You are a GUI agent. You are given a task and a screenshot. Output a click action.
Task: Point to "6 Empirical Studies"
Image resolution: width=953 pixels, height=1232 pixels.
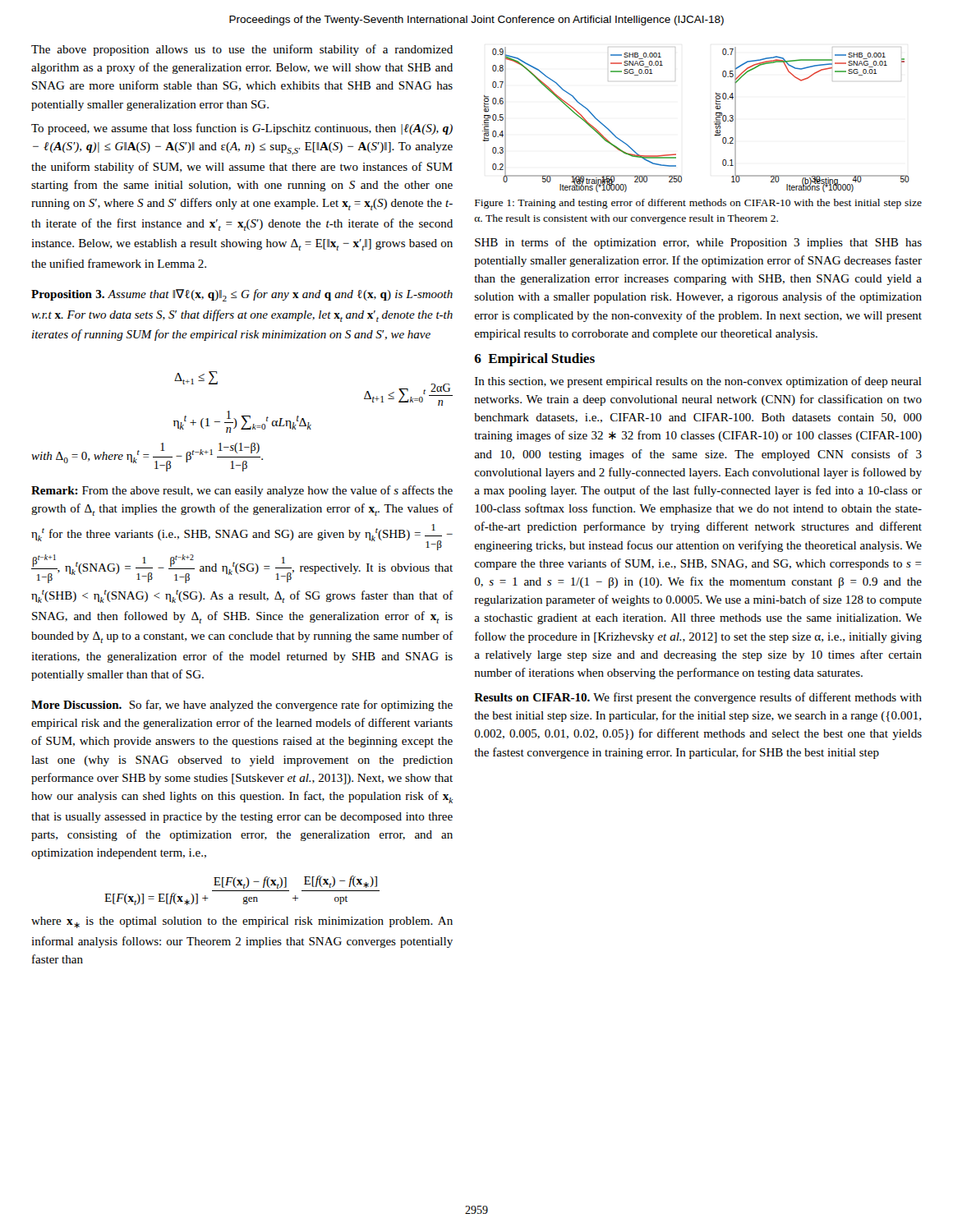(534, 358)
